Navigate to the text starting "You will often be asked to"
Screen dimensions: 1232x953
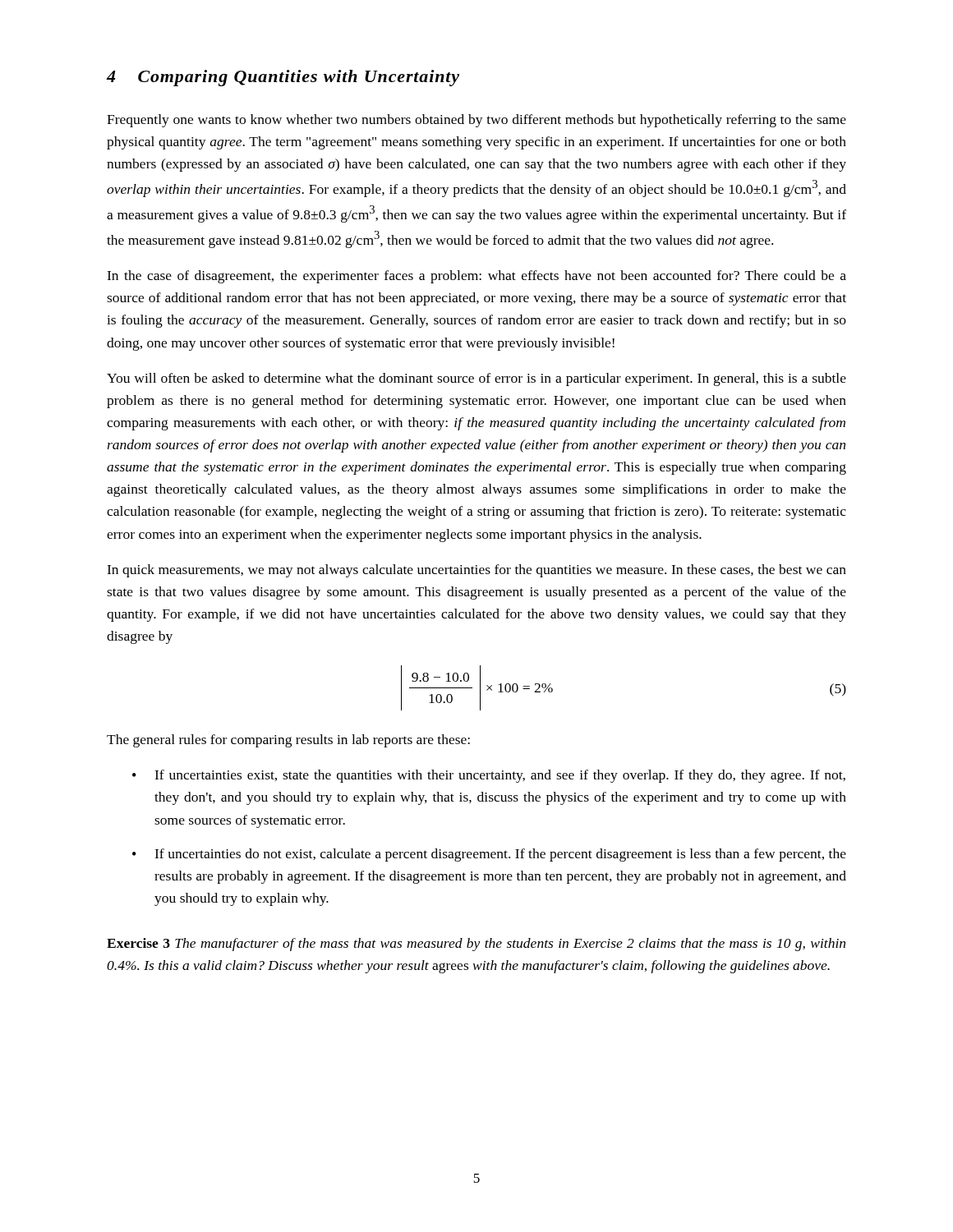(476, 456)
